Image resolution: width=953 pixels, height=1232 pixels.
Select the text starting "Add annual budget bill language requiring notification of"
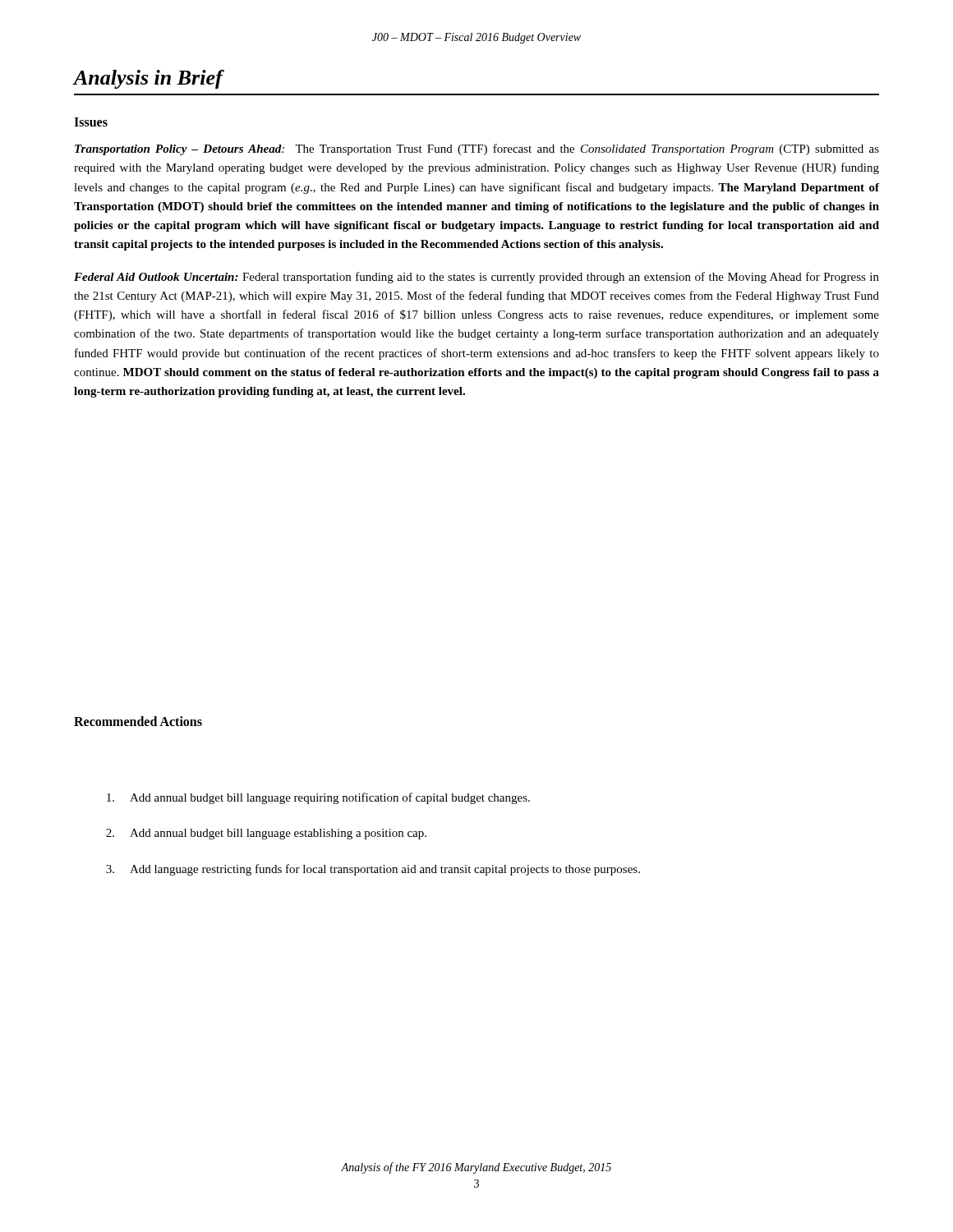tap(476, 798)
